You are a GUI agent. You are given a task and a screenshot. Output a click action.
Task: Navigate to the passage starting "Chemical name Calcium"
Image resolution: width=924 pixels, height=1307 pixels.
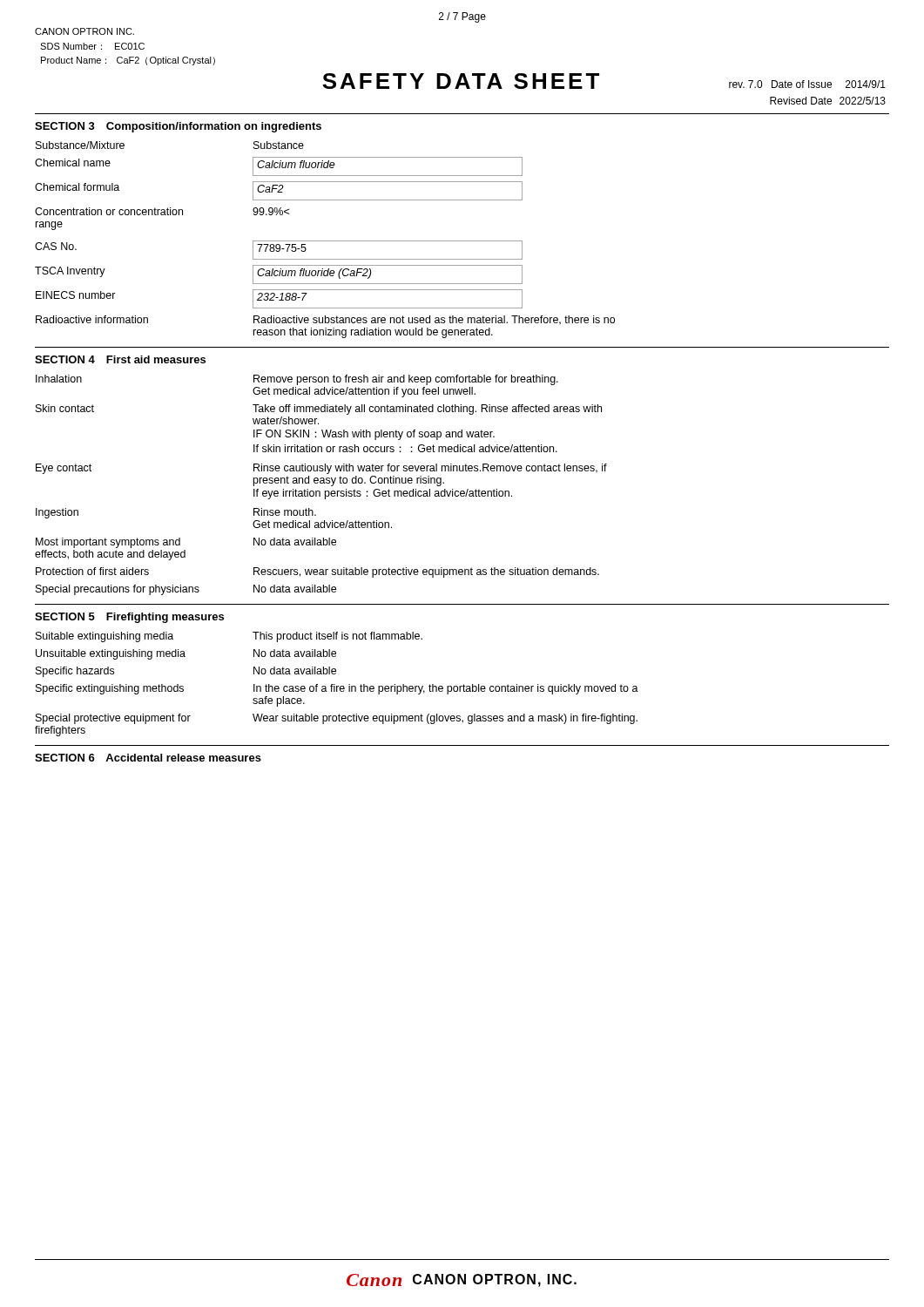462,166
